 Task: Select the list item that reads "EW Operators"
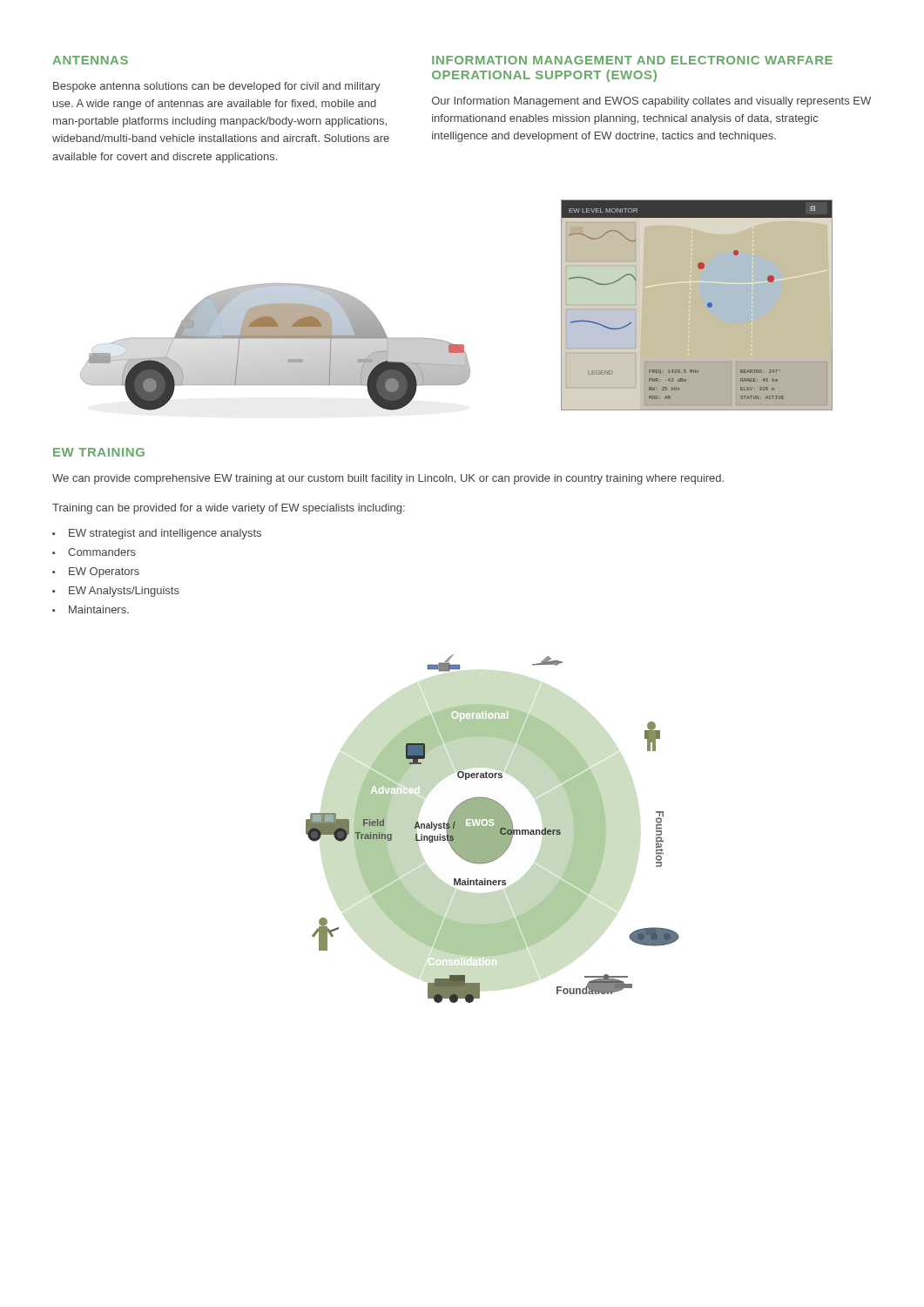(x=104, y=571)
